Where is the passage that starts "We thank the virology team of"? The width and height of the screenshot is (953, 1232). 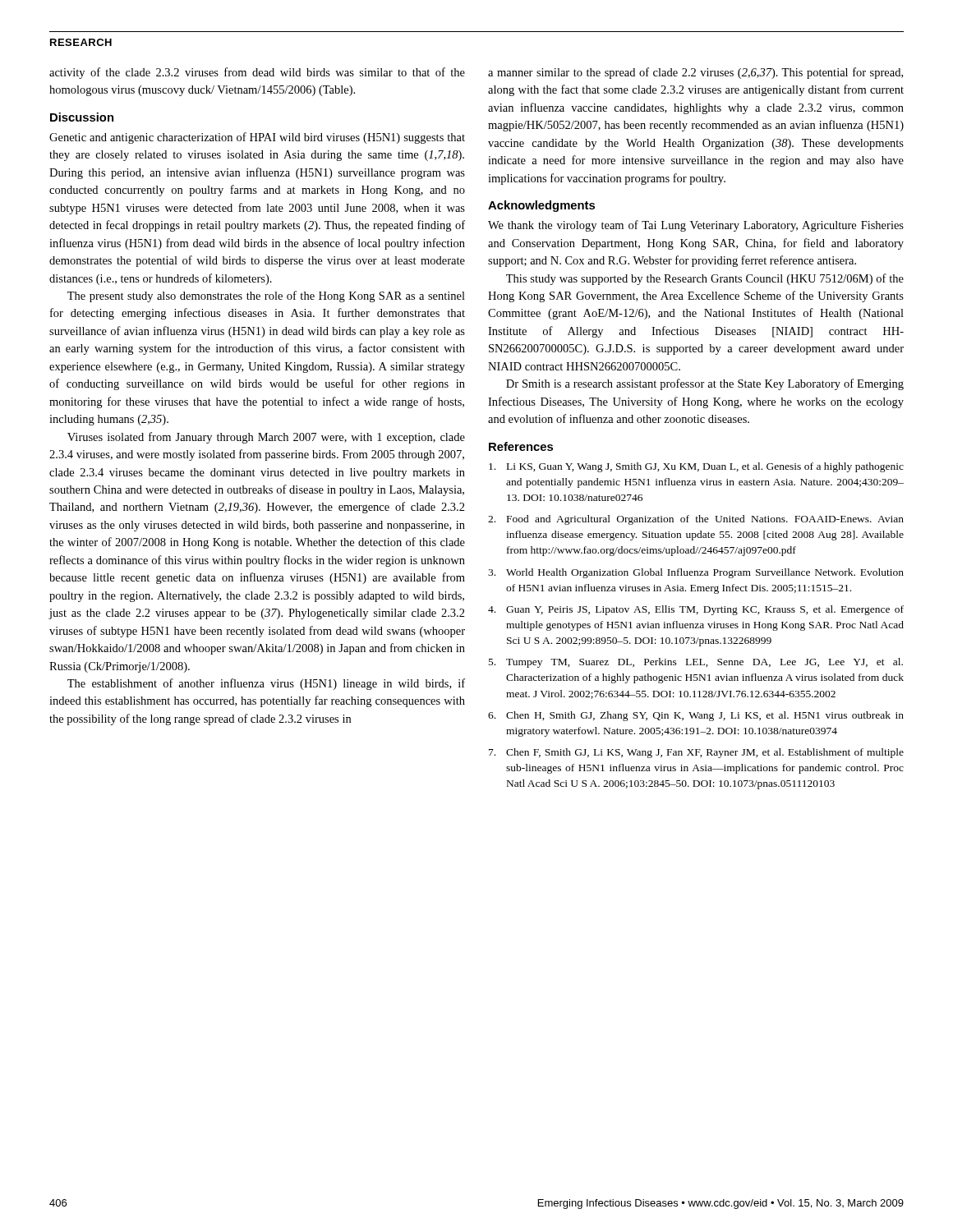pos(696,243)
